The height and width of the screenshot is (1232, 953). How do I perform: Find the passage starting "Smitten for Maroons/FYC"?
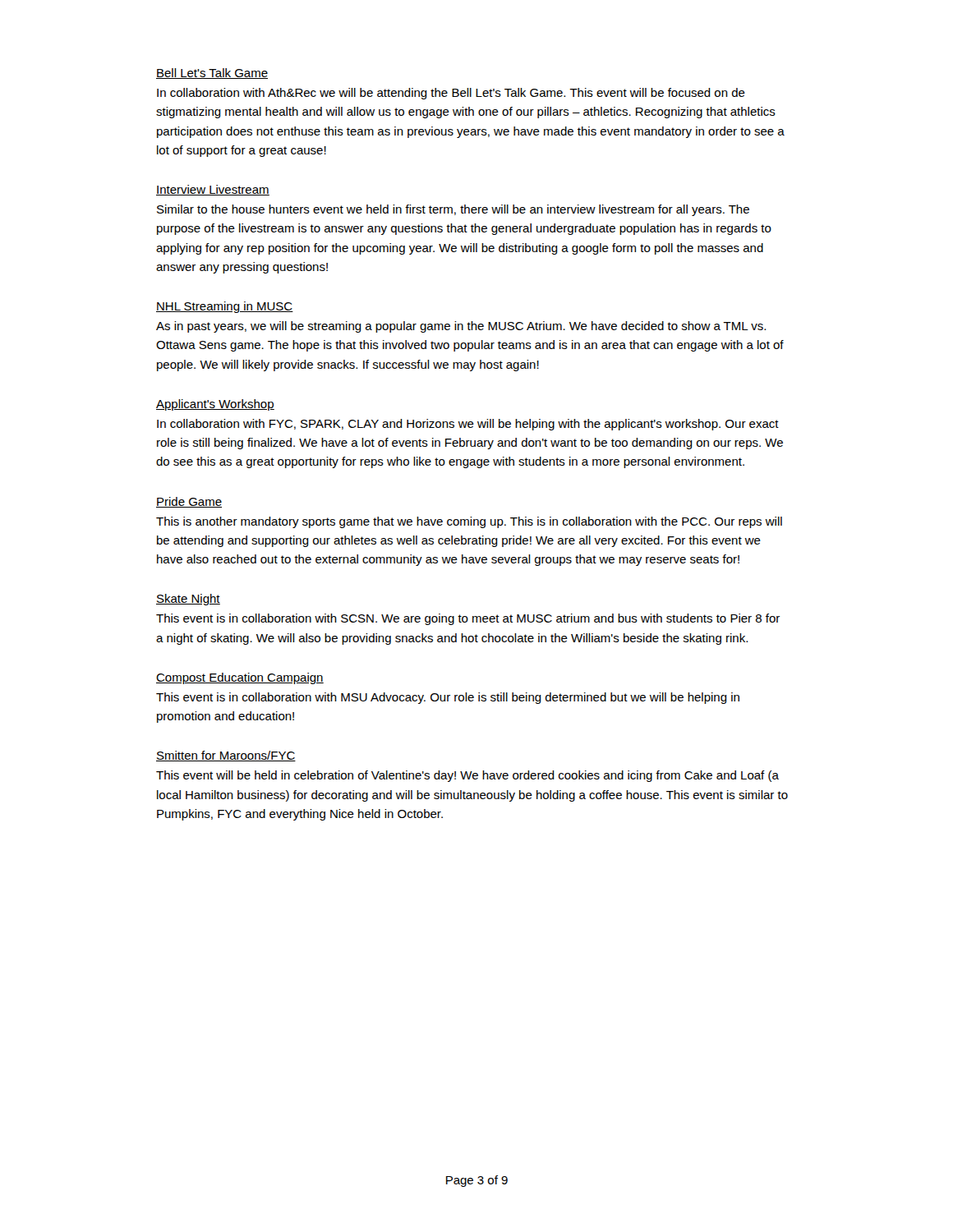point(226,755)
